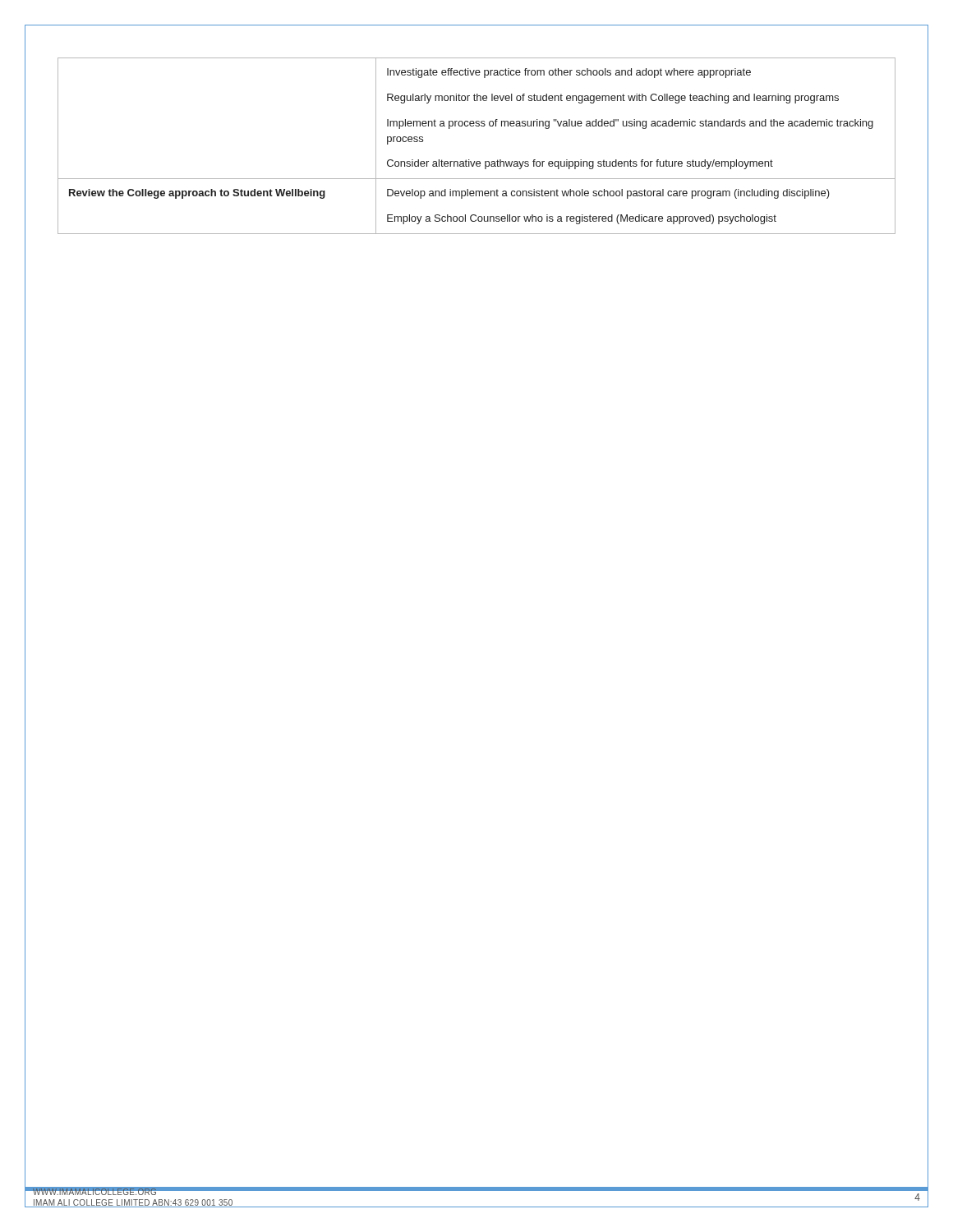Click on the table containing "Investigate effective practice"
The height and width of the screenshot is (1232, 953).
(476, 146)
